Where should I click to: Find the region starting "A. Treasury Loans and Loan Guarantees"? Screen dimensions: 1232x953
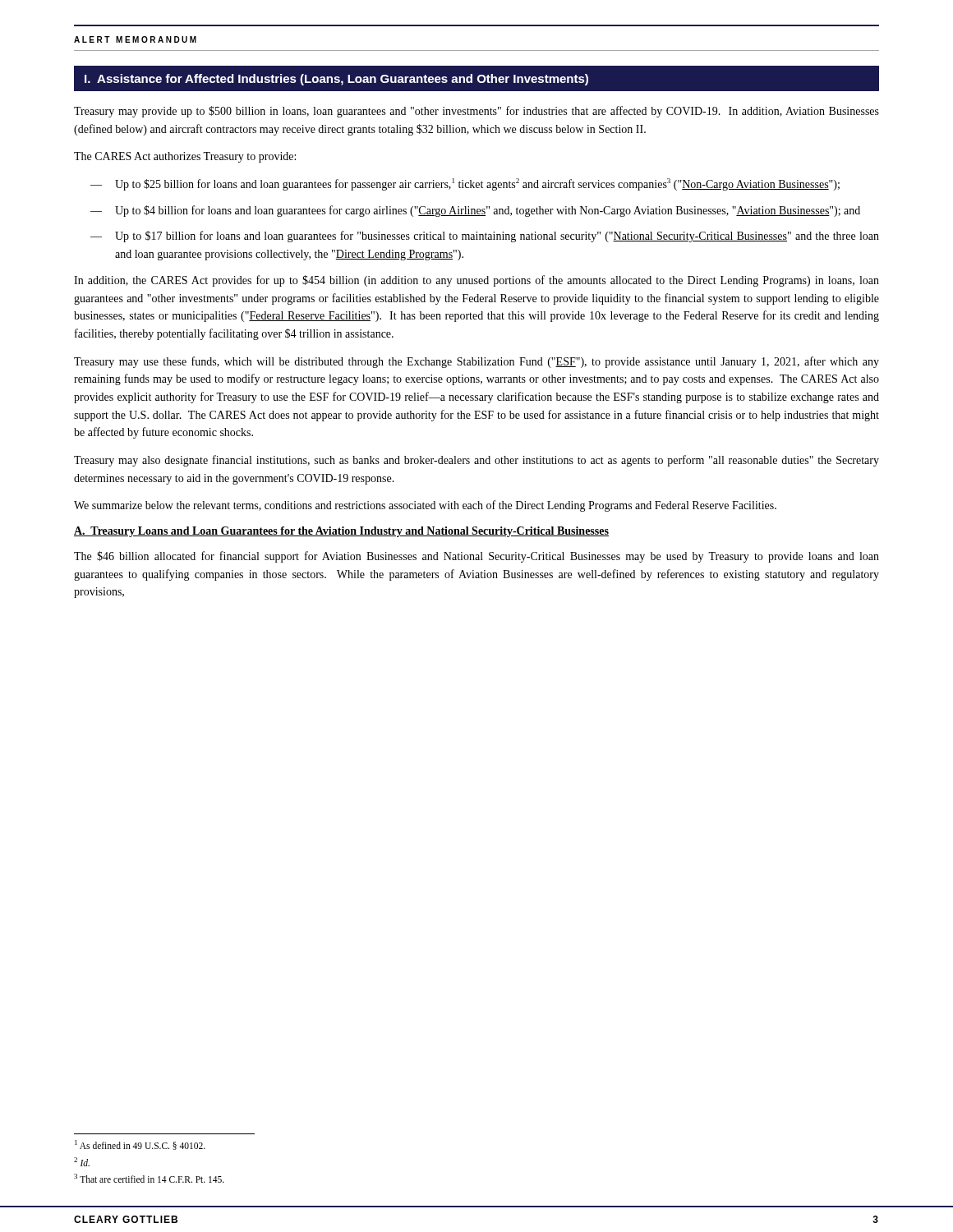[341, 531]
